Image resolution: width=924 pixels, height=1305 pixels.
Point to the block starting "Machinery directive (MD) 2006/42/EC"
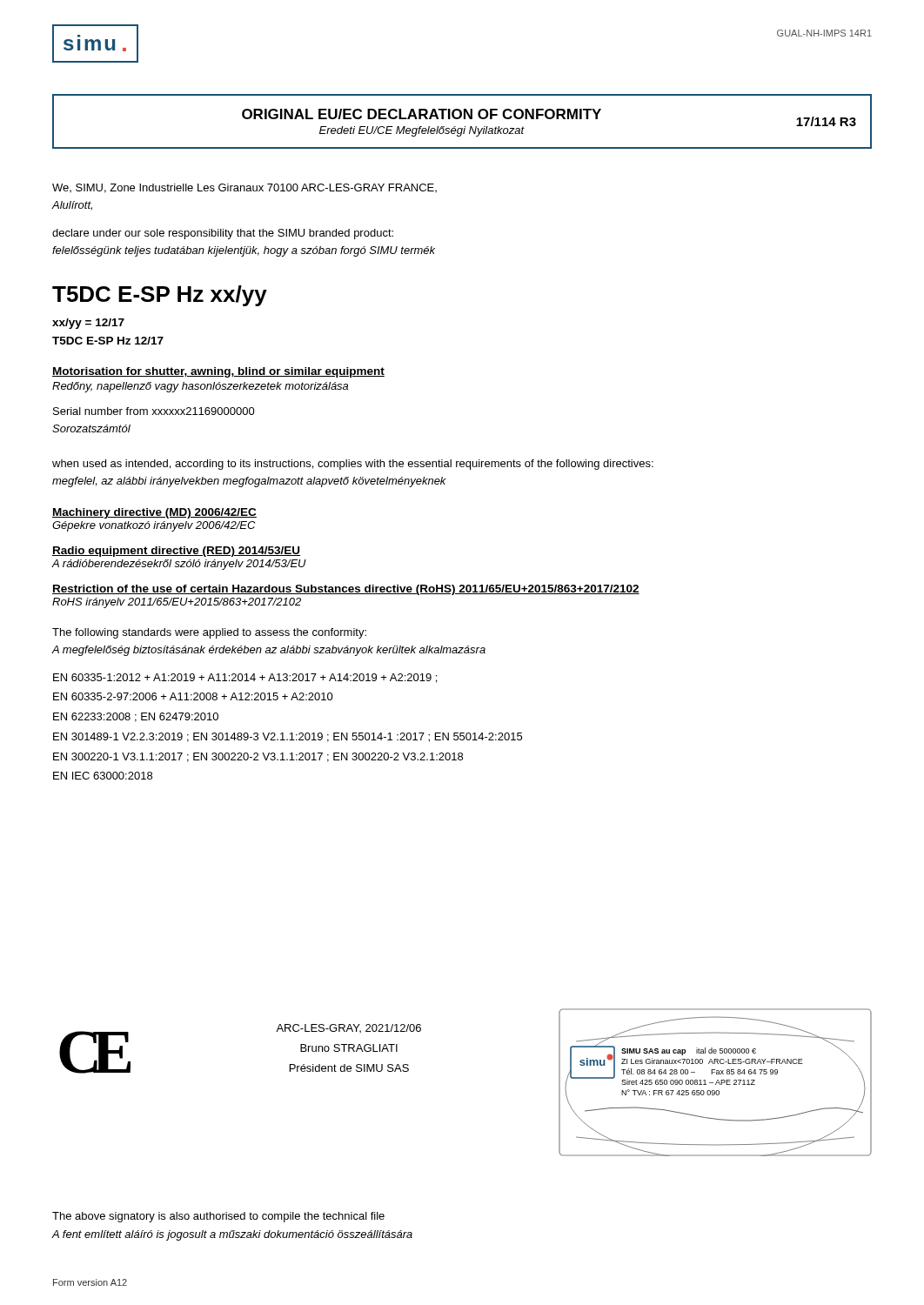point(154,512)
